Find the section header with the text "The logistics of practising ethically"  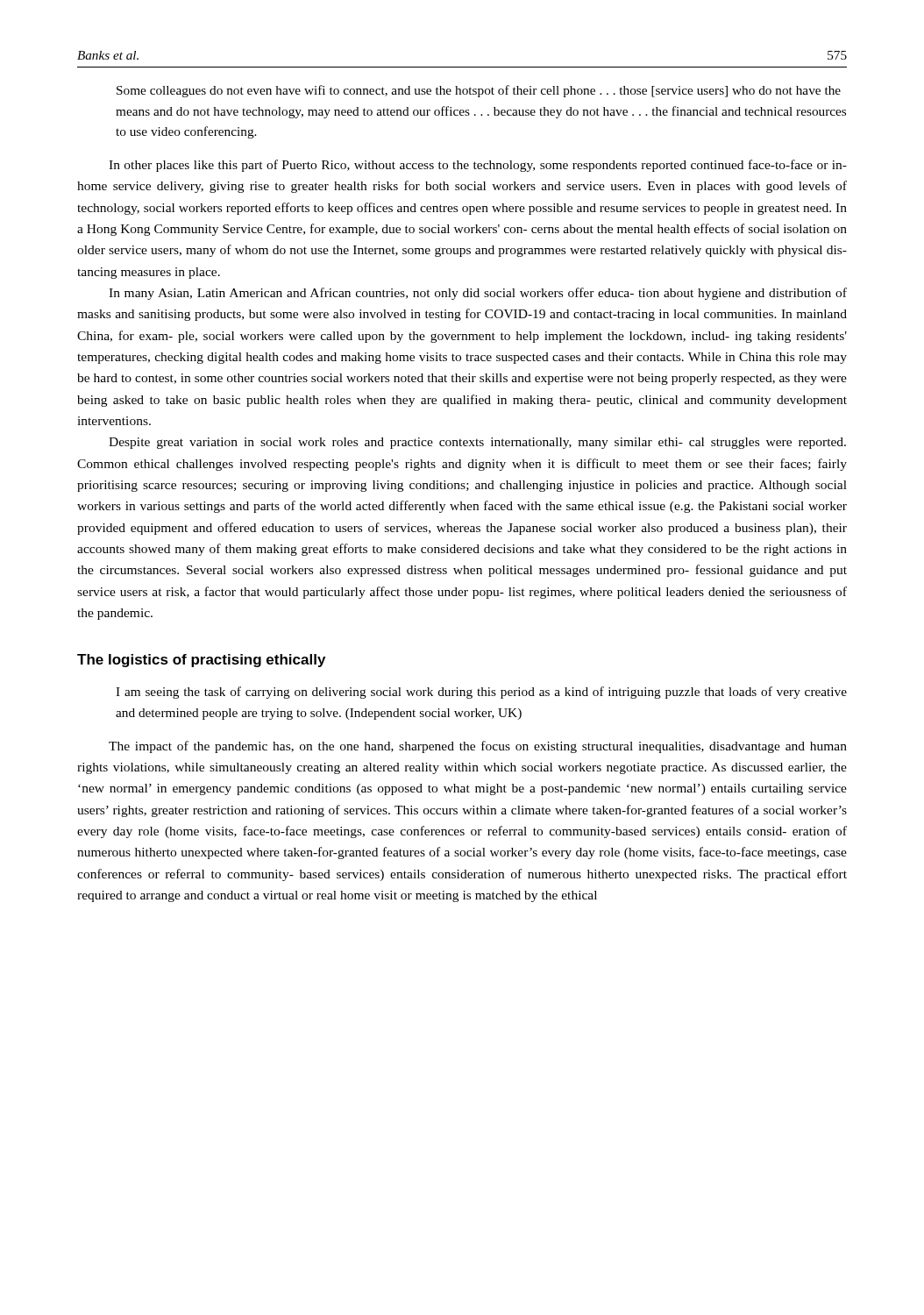[201, 660]
